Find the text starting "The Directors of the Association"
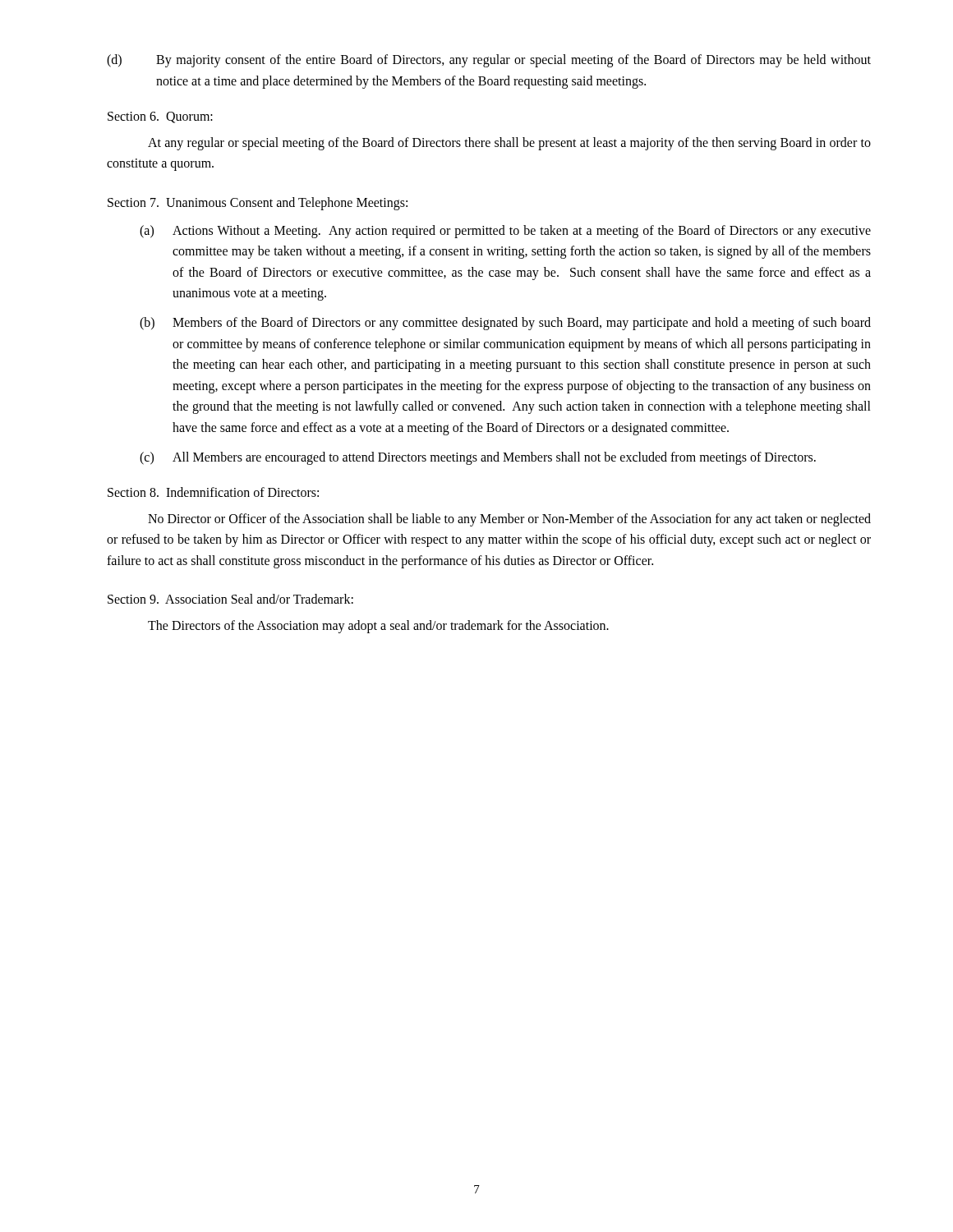The image size is (953, 1232). coord(379,625)
